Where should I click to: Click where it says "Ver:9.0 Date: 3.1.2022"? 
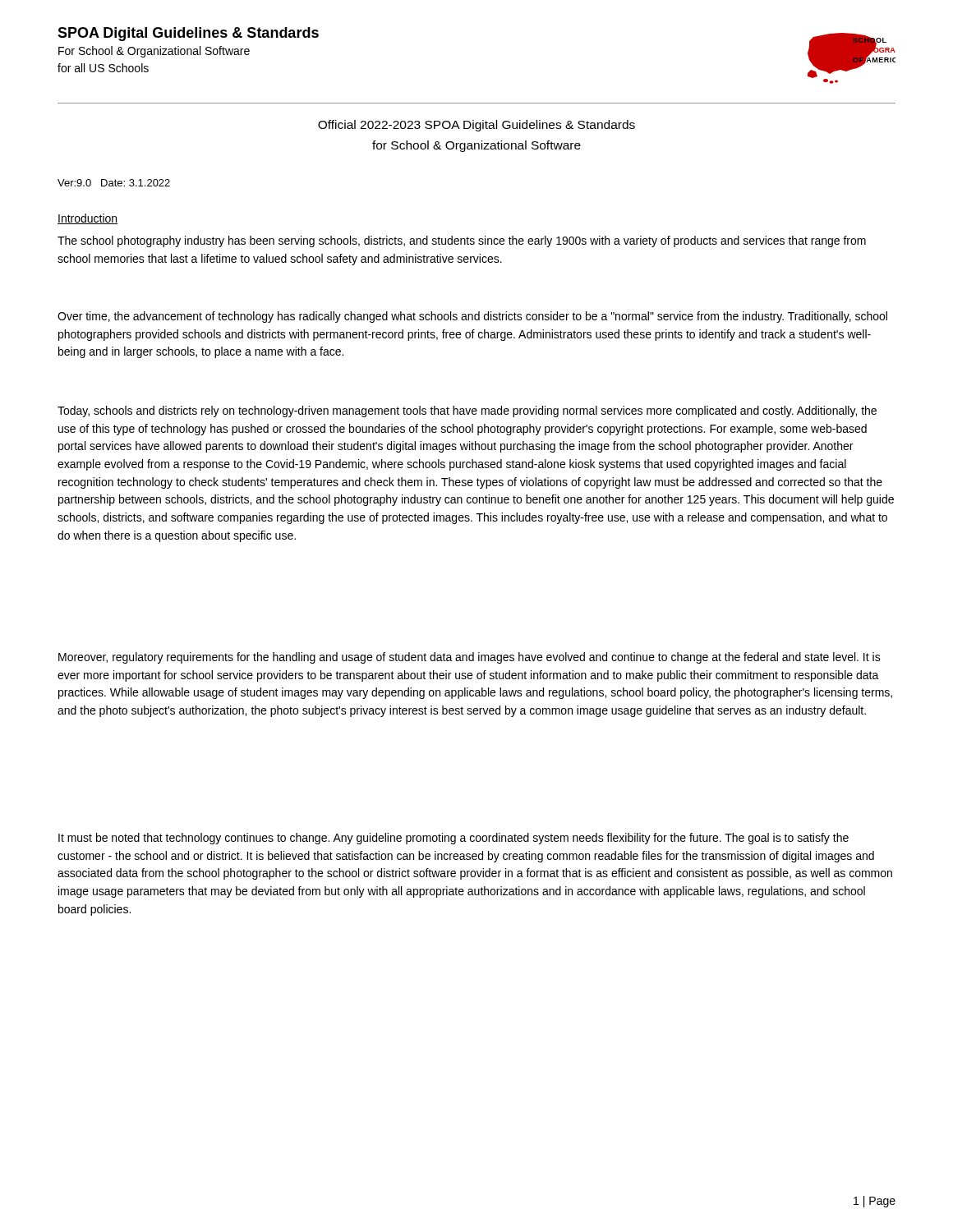[114, 183]
